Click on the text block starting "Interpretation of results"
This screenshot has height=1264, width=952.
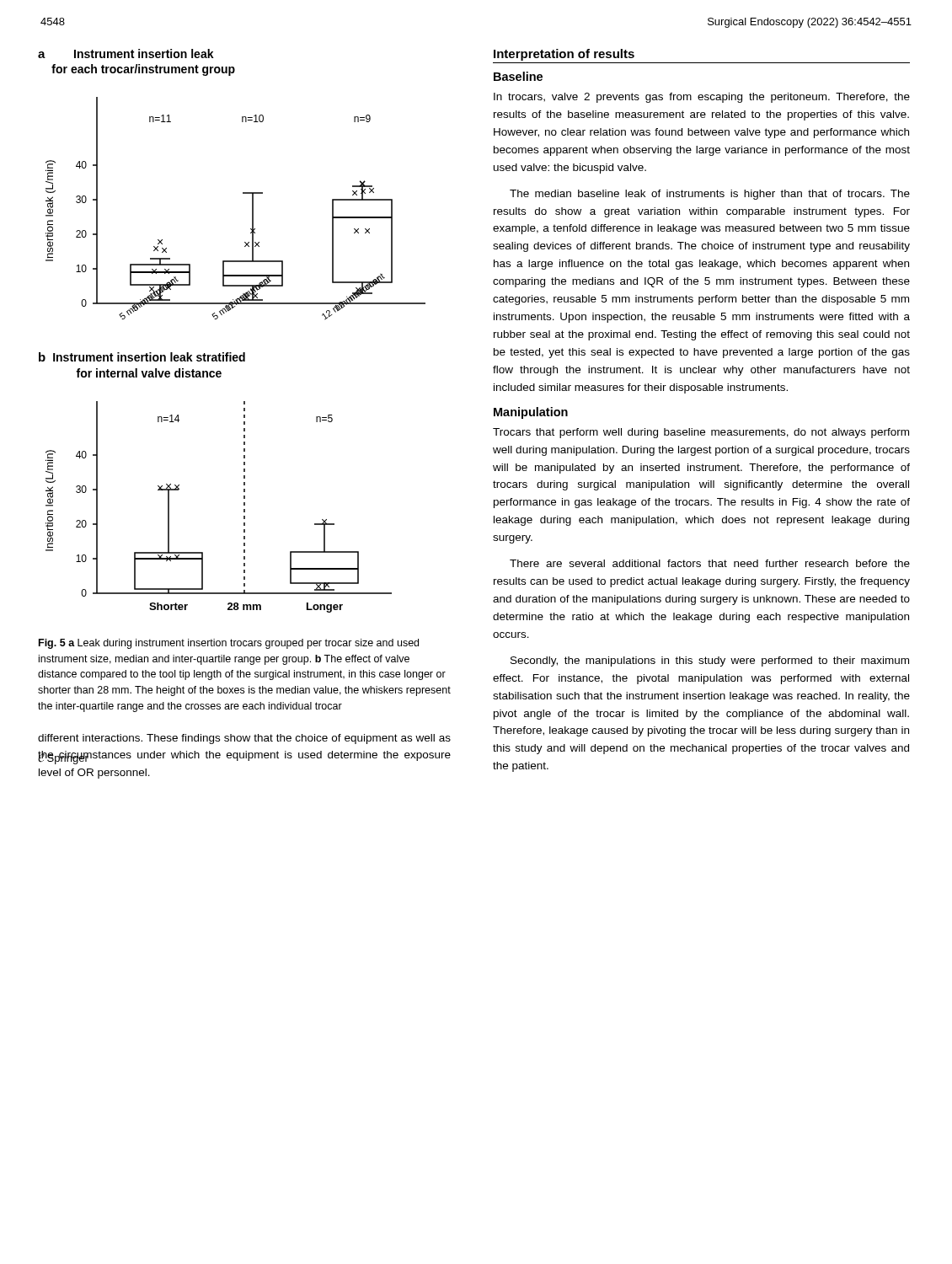tap(564, 54)
